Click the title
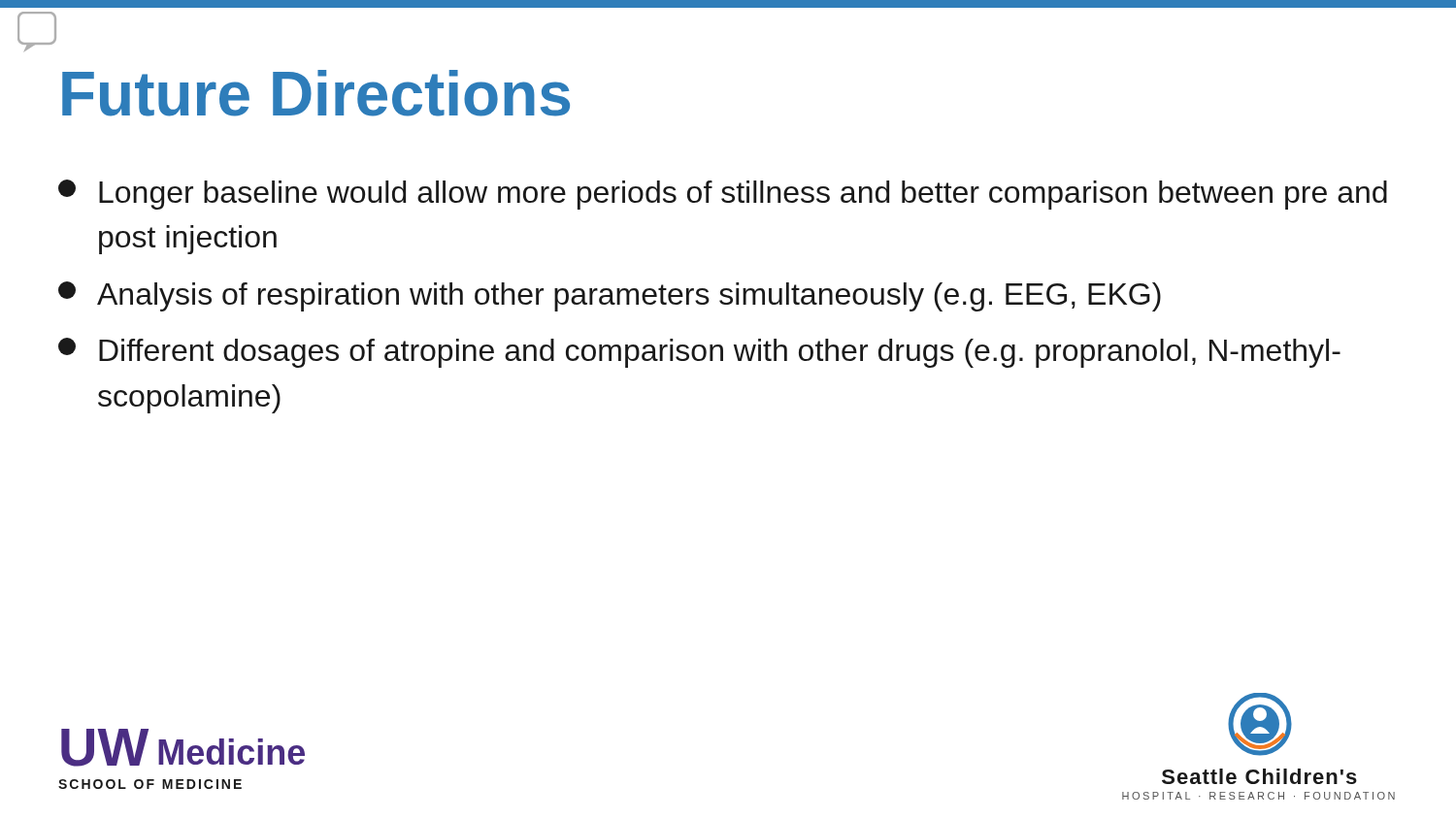The height and width of the screenshot is (819, 1456). (315, 94)
